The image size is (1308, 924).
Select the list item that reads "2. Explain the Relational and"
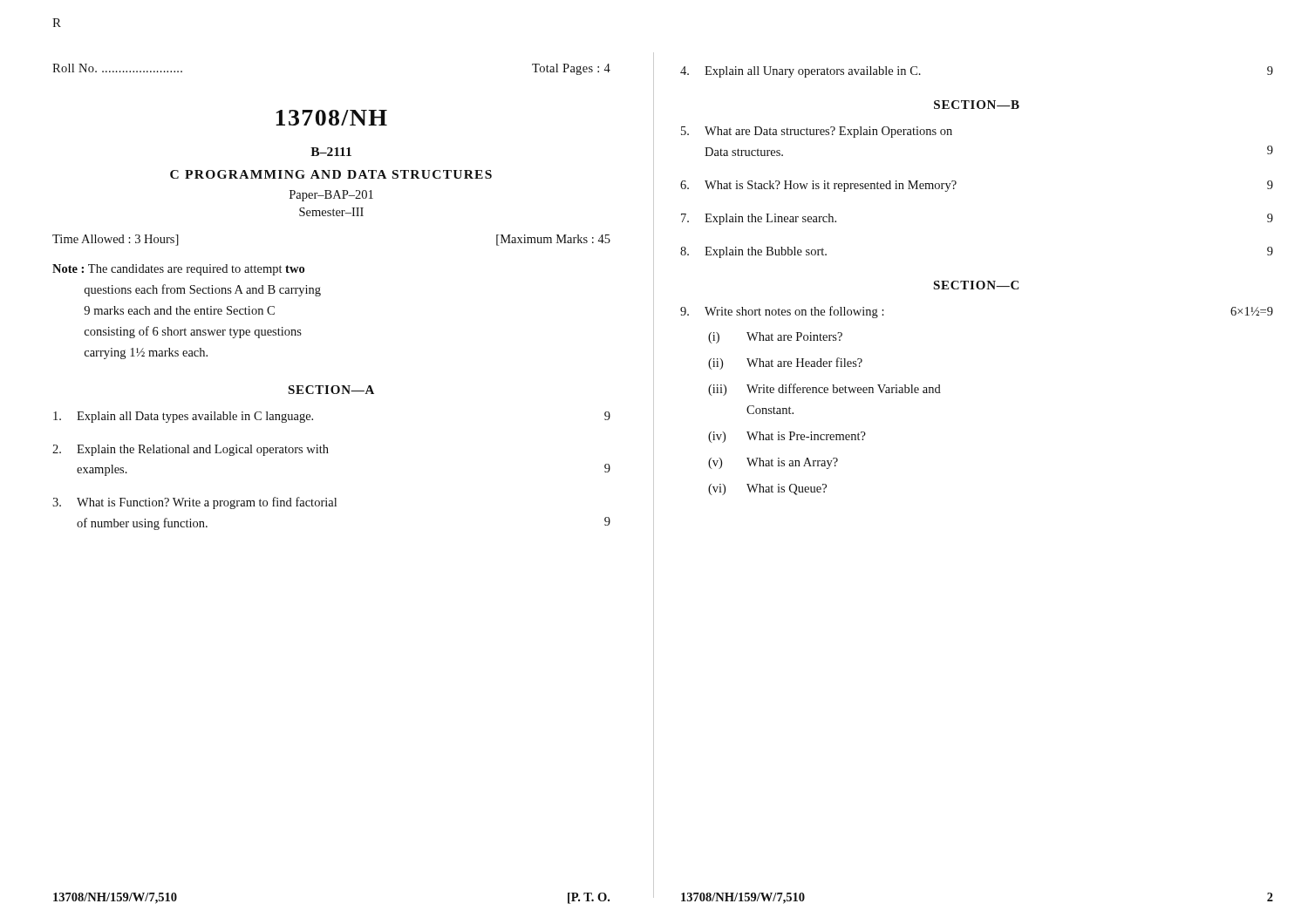point(331,460)
